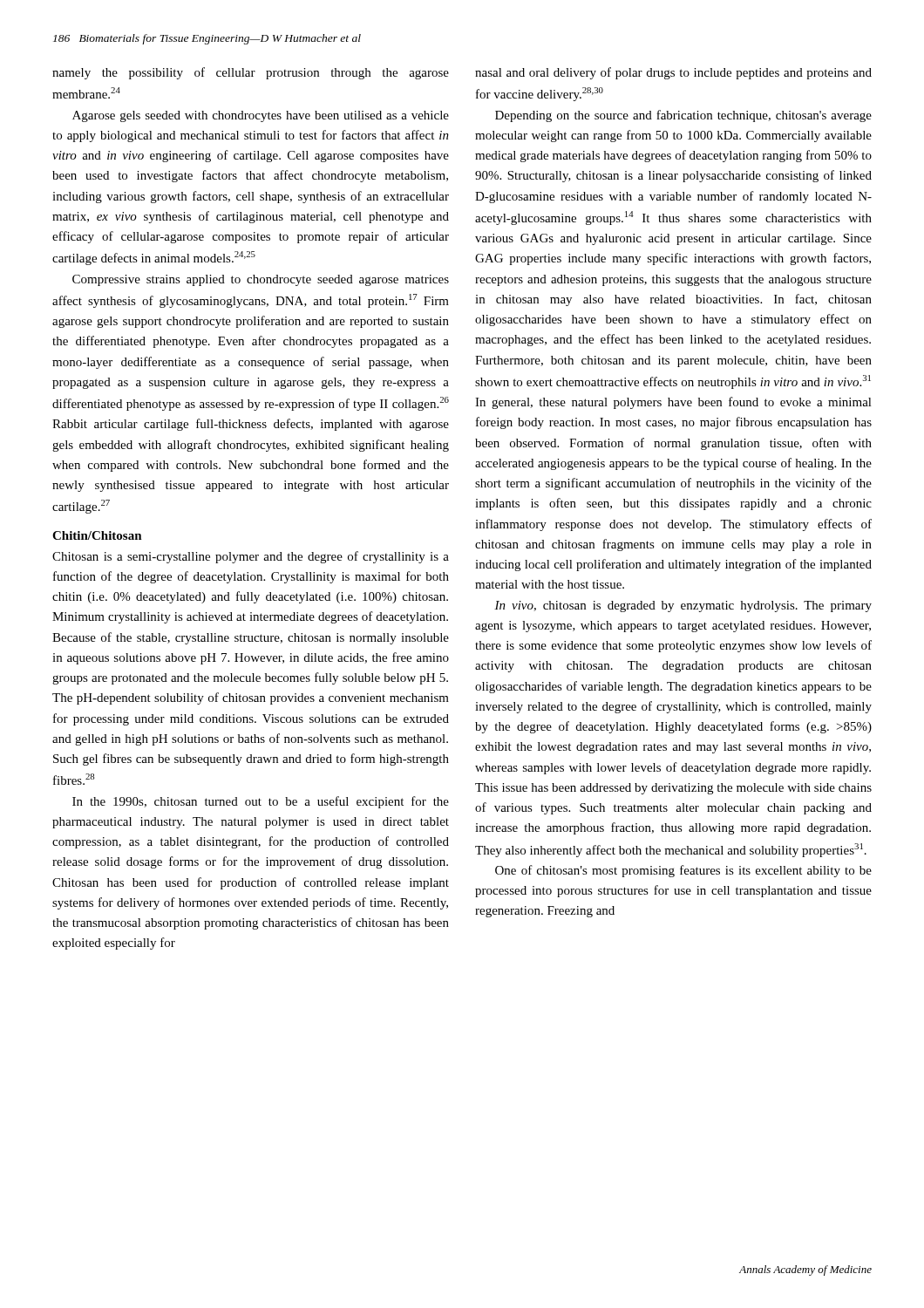
Task: Point to the block beginning "Chitosan is a semi-crystalline polymer and the degree"
Action: tap(251, 668)
